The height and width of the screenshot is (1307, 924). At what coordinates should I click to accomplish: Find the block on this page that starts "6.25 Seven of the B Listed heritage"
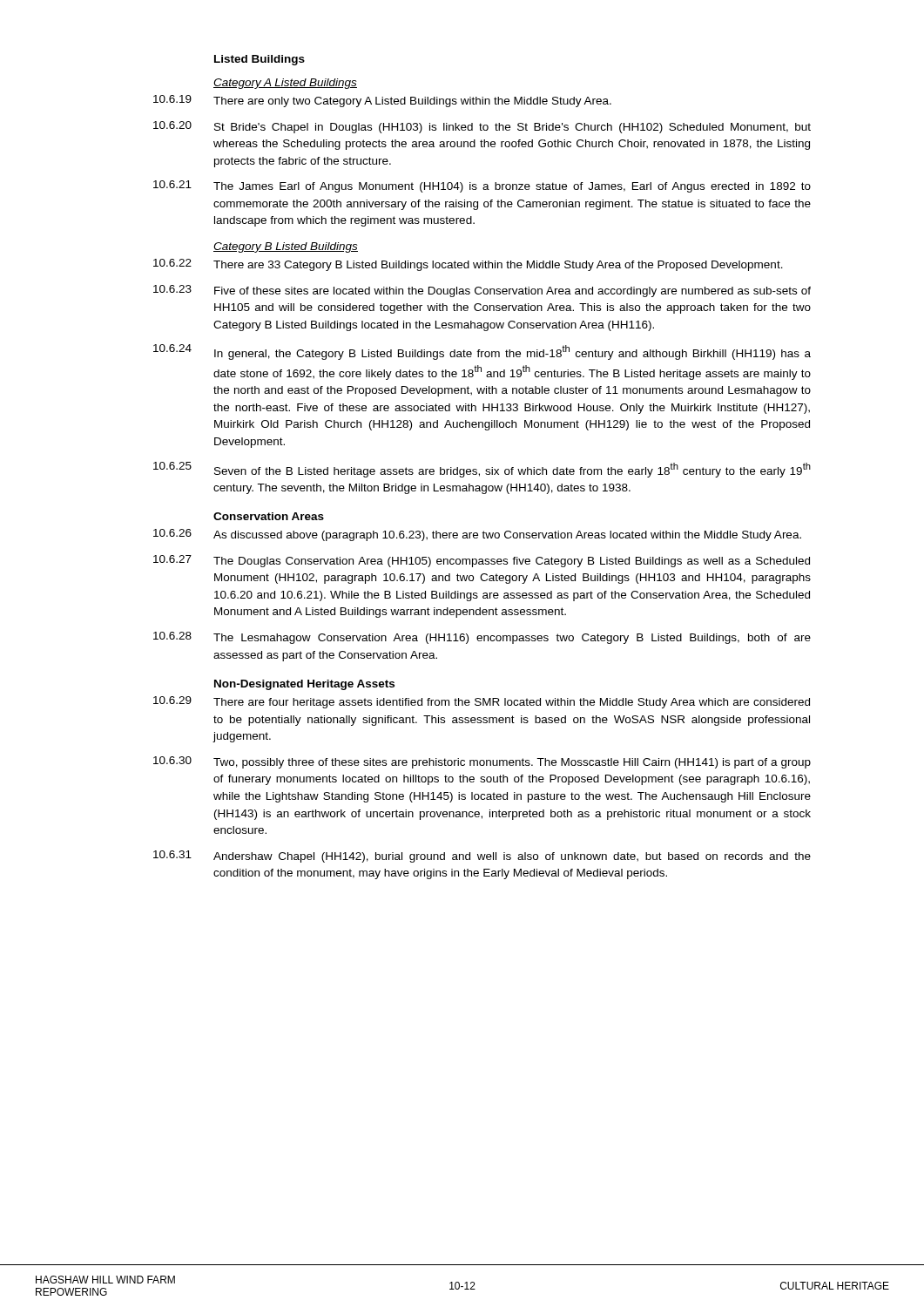pyautogui.click(x=482, y=477)
